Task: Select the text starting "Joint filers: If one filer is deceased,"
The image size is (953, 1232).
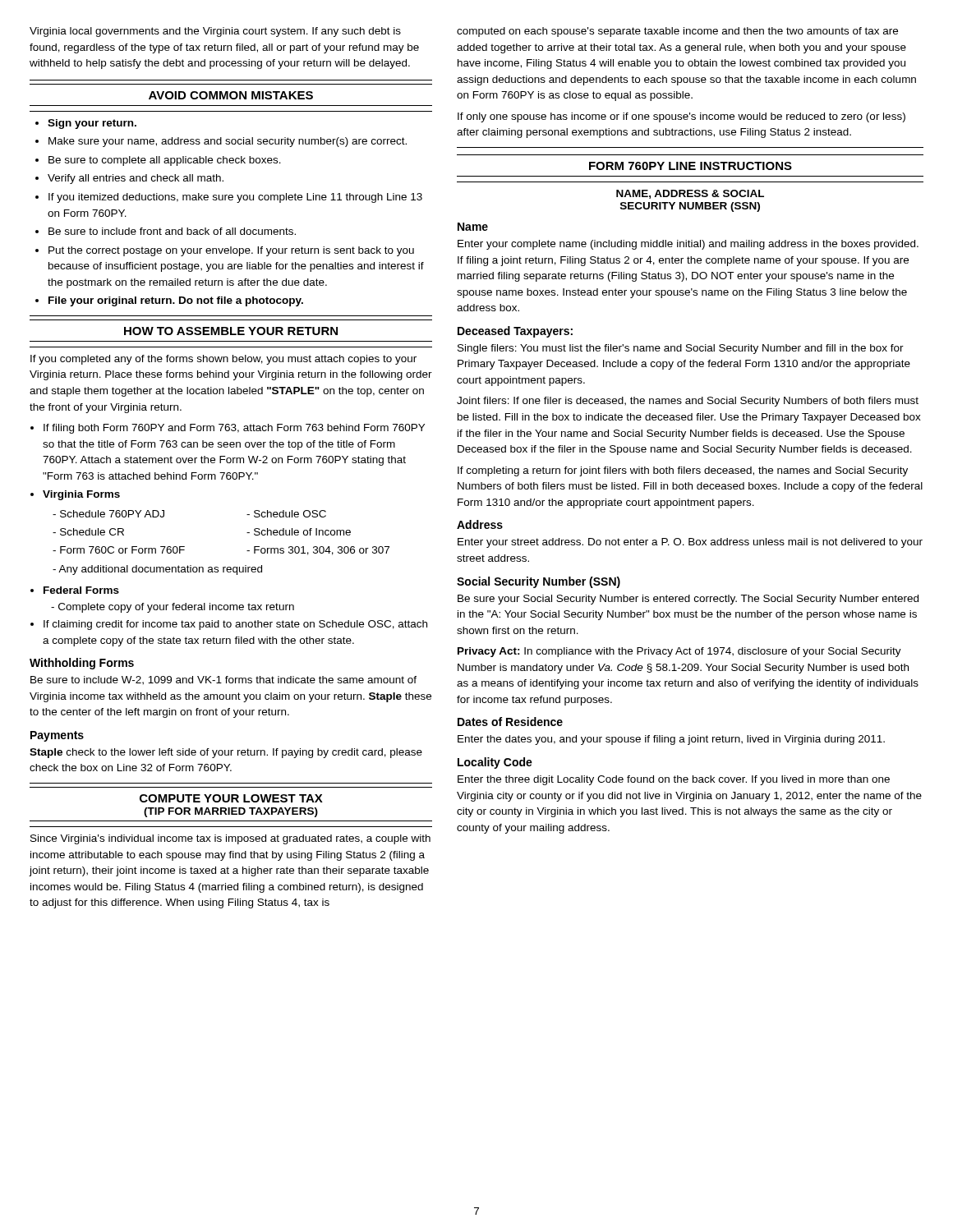Action: point(689,425)
